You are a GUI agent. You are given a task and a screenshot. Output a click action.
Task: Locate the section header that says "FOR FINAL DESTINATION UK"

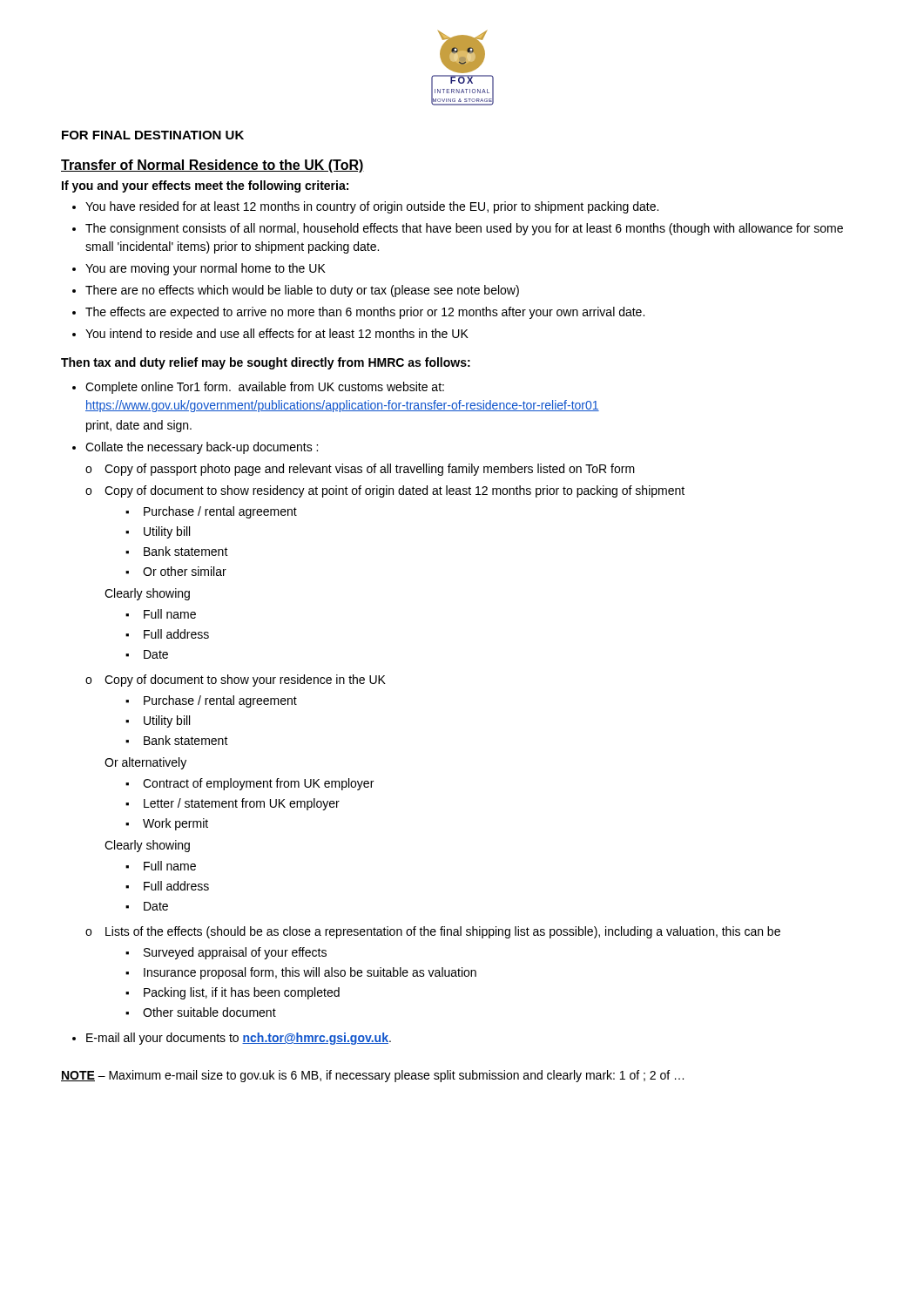click(x=153, y=135)
